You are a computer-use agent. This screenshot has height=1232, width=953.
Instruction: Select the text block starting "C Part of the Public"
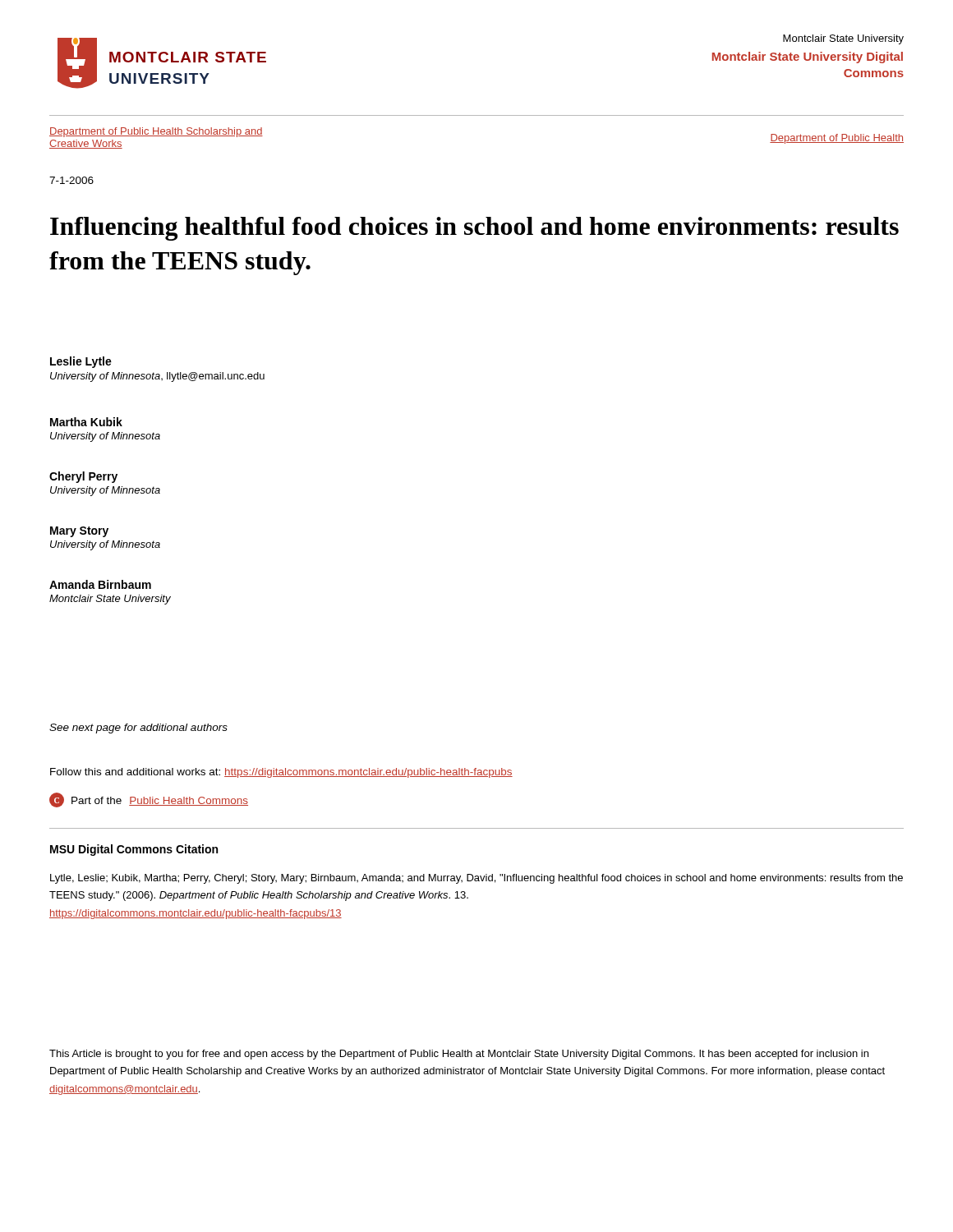[149, 800]
